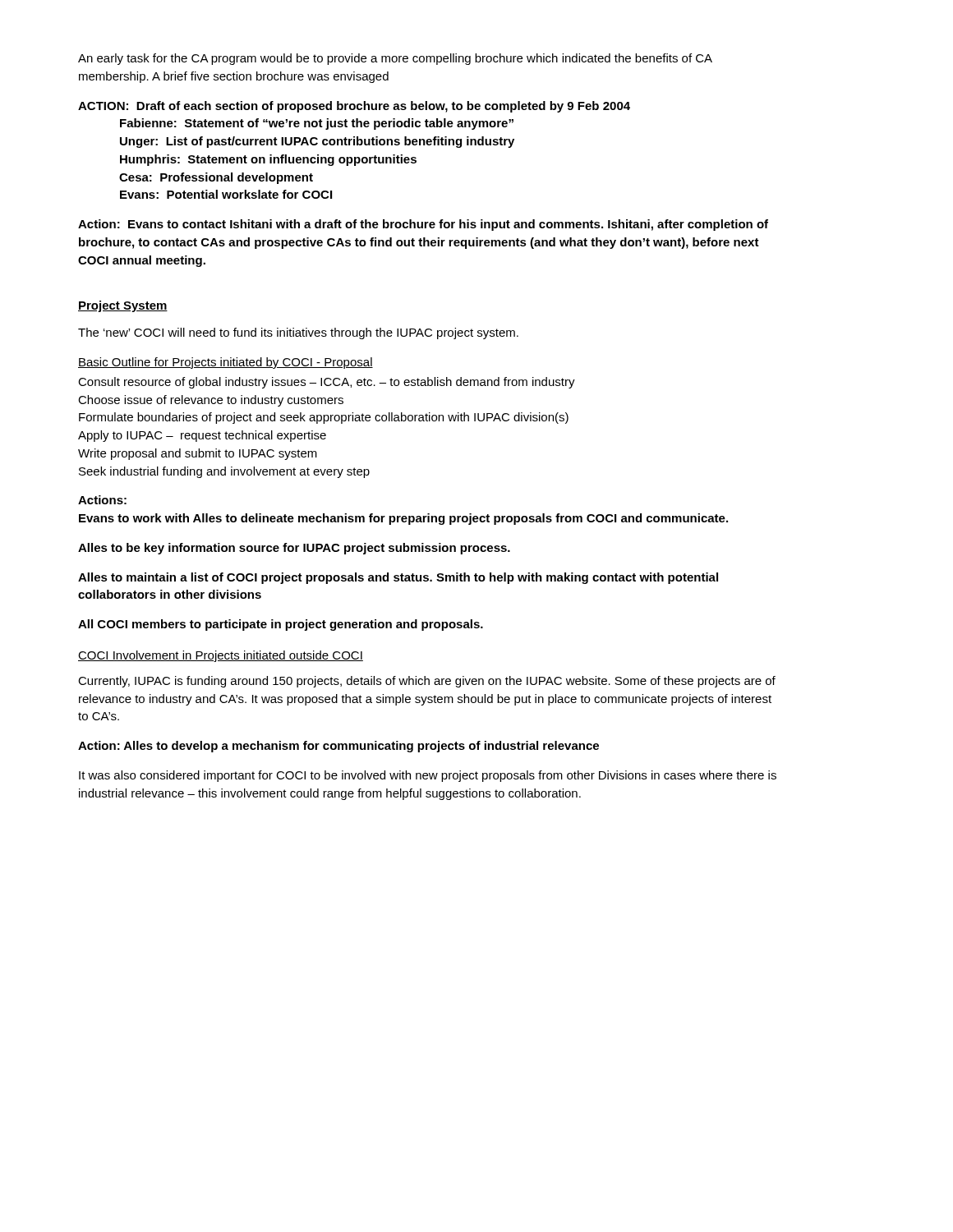The image size is (953, 1232).
Task: Point to the block starting "The ‘new’ COCI will need to fund its"
Action: point(431,333)
